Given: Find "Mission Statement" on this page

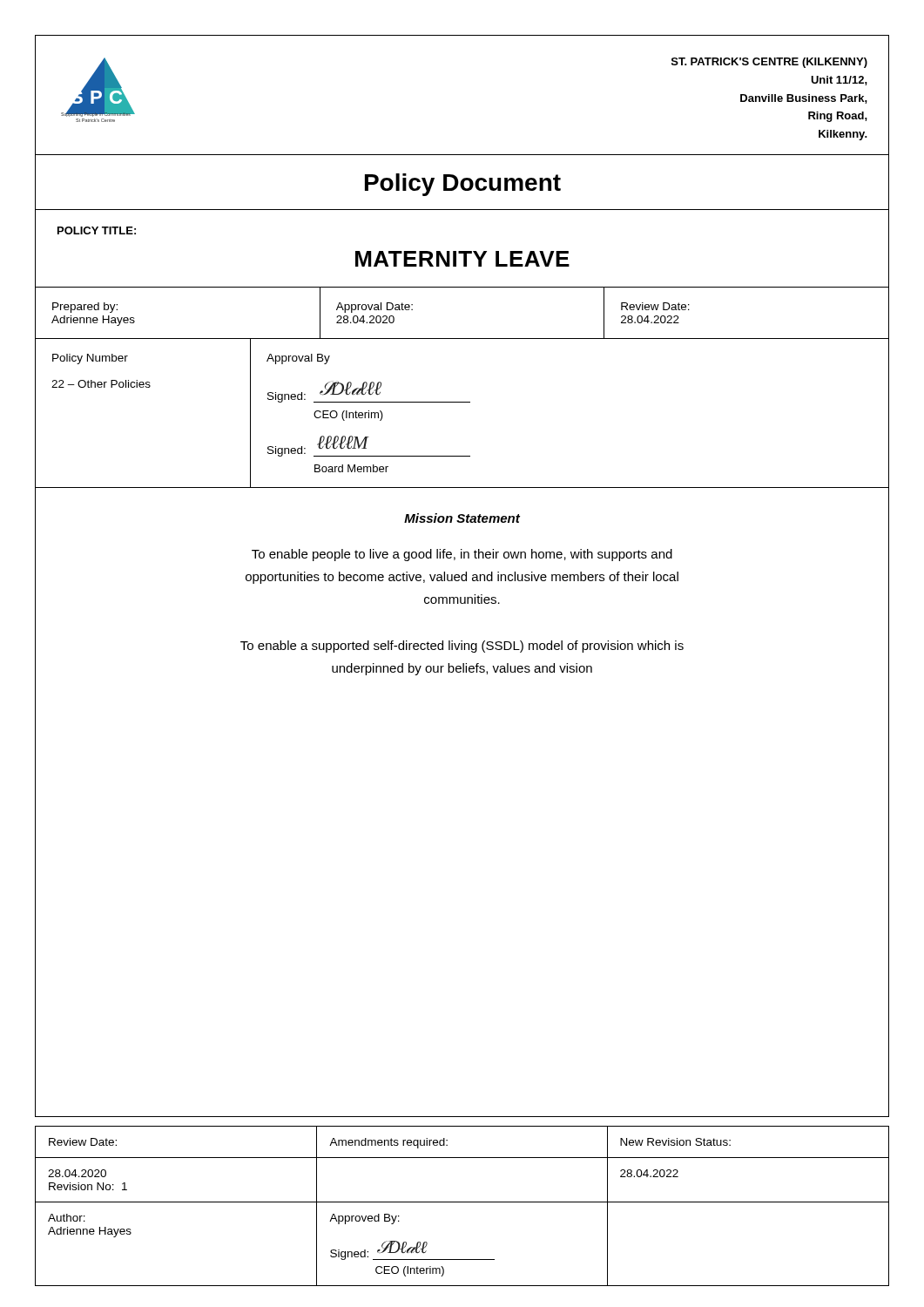Looking at the screenshot, I should (x=462, y=518).
